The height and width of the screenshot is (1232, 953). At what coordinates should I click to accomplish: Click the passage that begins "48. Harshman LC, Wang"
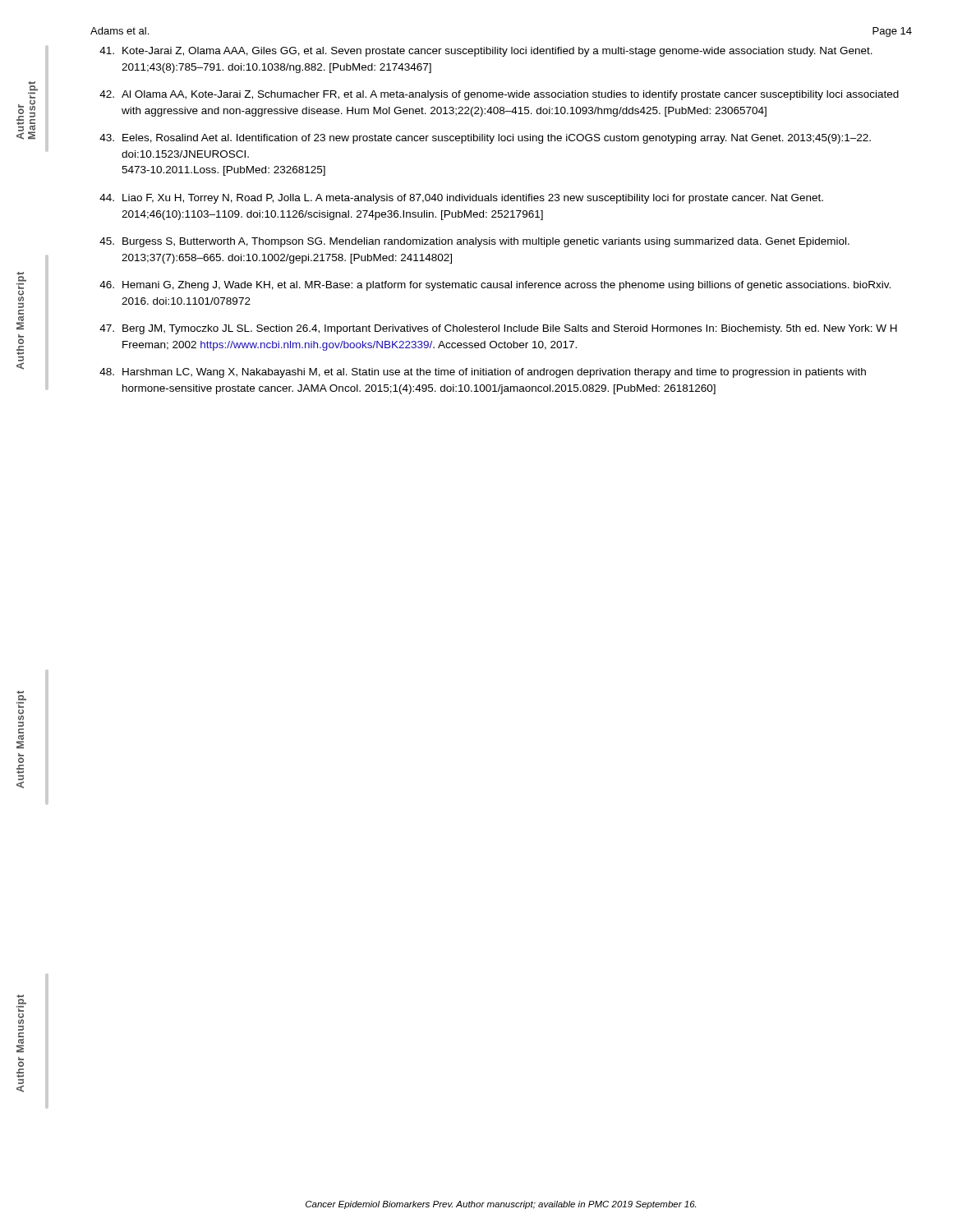(x=501, y=380)
